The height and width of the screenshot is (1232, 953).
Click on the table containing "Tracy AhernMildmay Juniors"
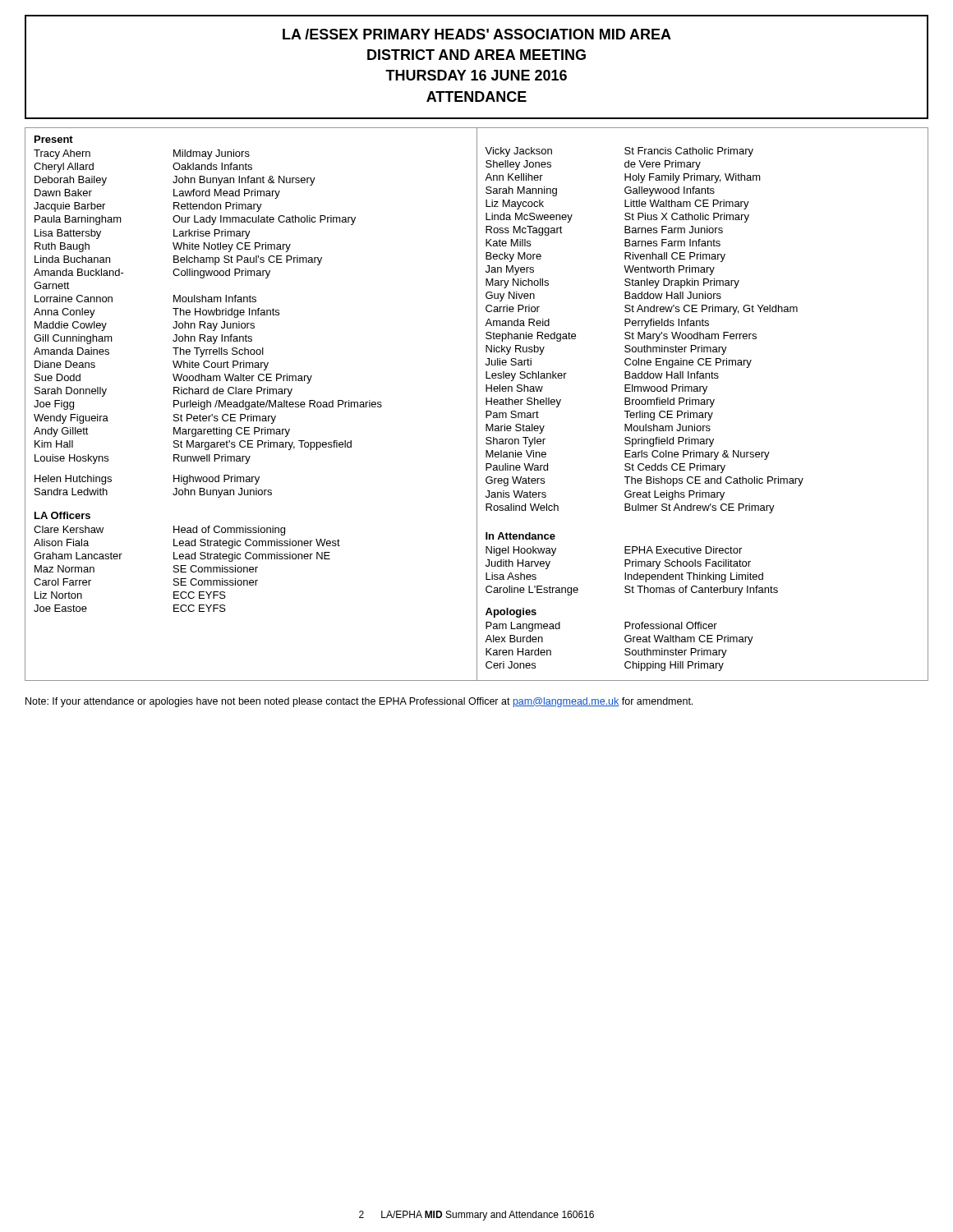[251, 322]
